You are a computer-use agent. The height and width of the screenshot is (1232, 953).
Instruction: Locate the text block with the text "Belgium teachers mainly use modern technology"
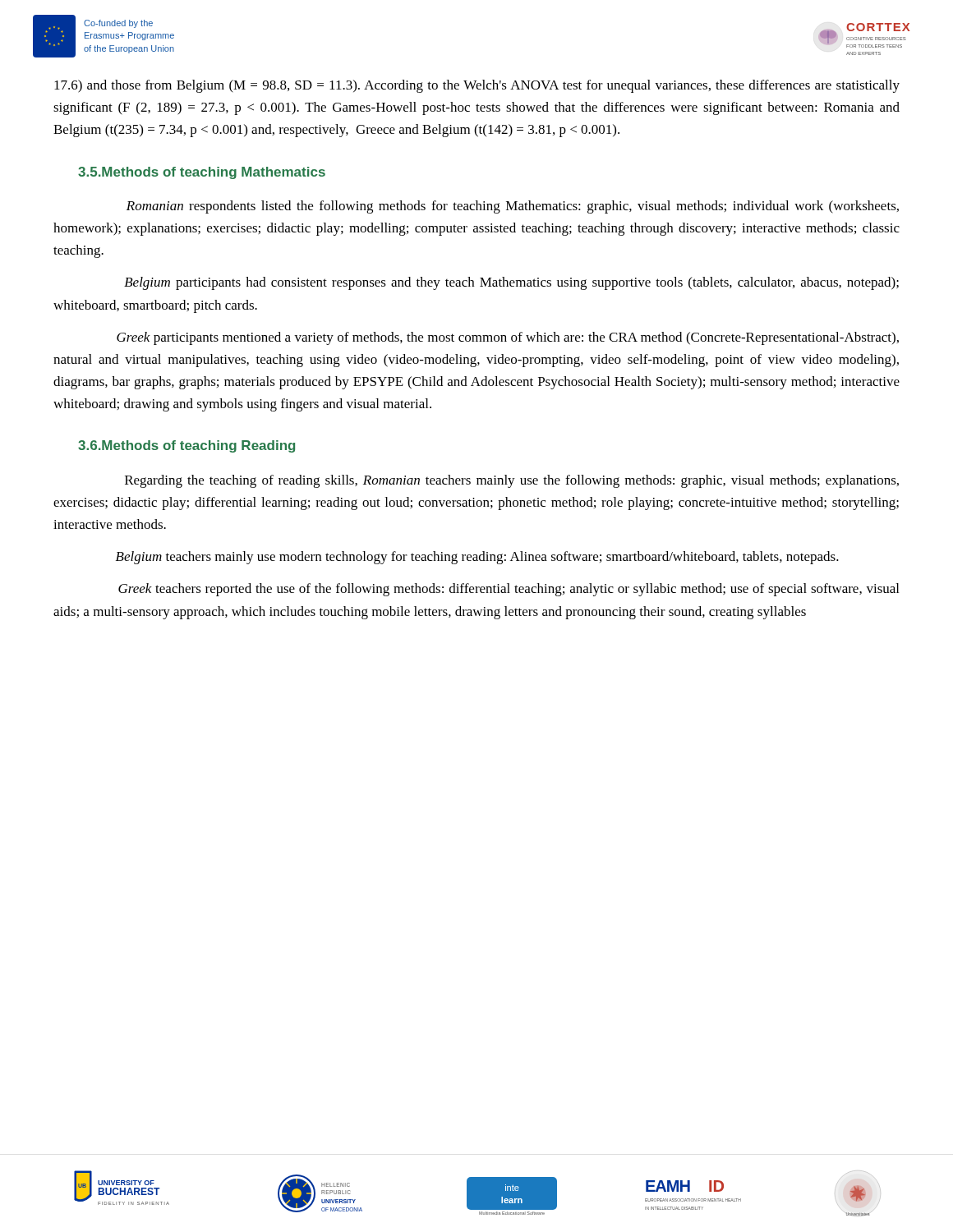[x=476, y=557]
